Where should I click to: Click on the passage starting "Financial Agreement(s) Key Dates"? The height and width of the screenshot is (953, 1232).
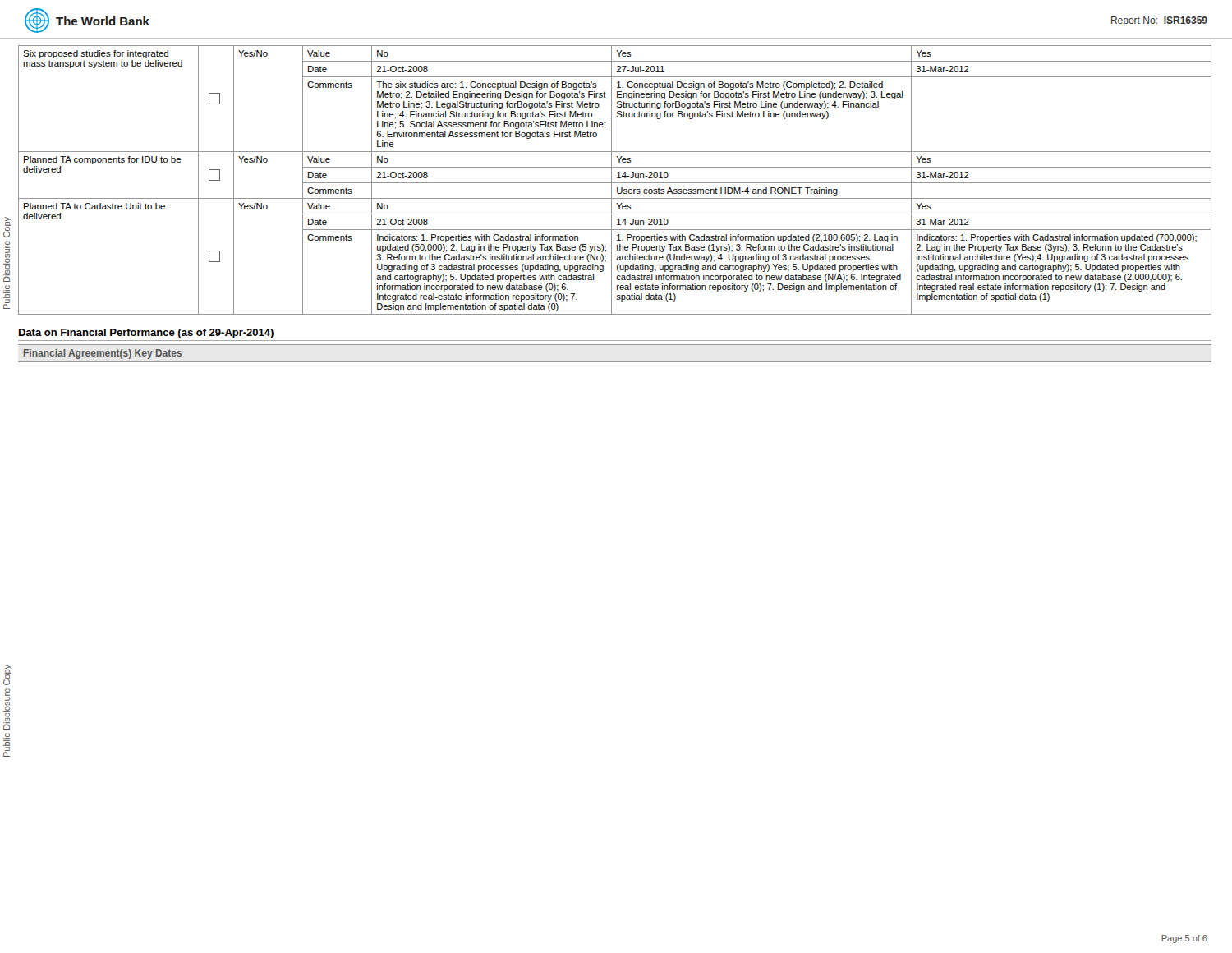coord(103,353)
